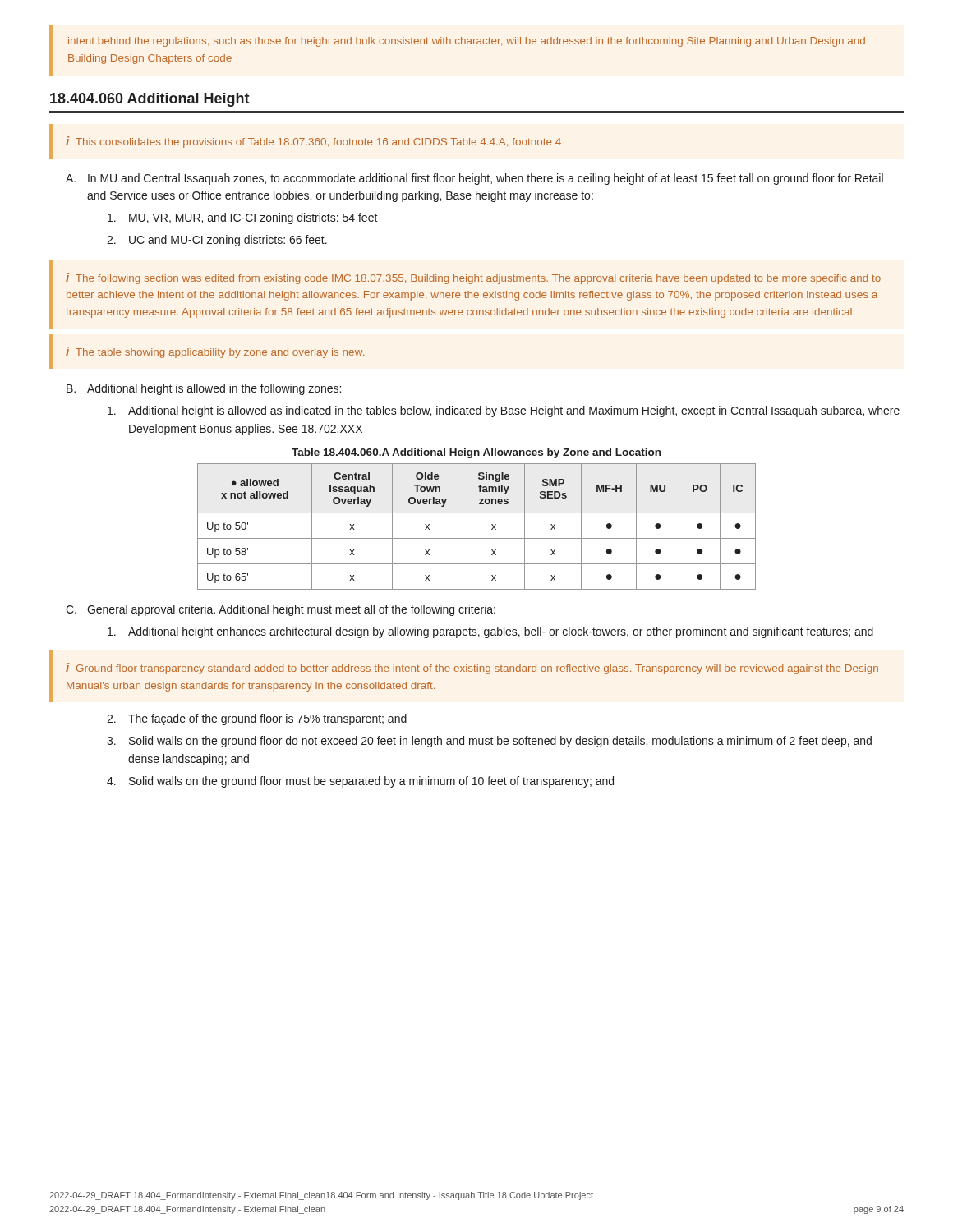The width and height of the screenshot is (953, 1232).
Task: Locate the text starting "MU, VR, MUR,"
Action: point(243,218)
